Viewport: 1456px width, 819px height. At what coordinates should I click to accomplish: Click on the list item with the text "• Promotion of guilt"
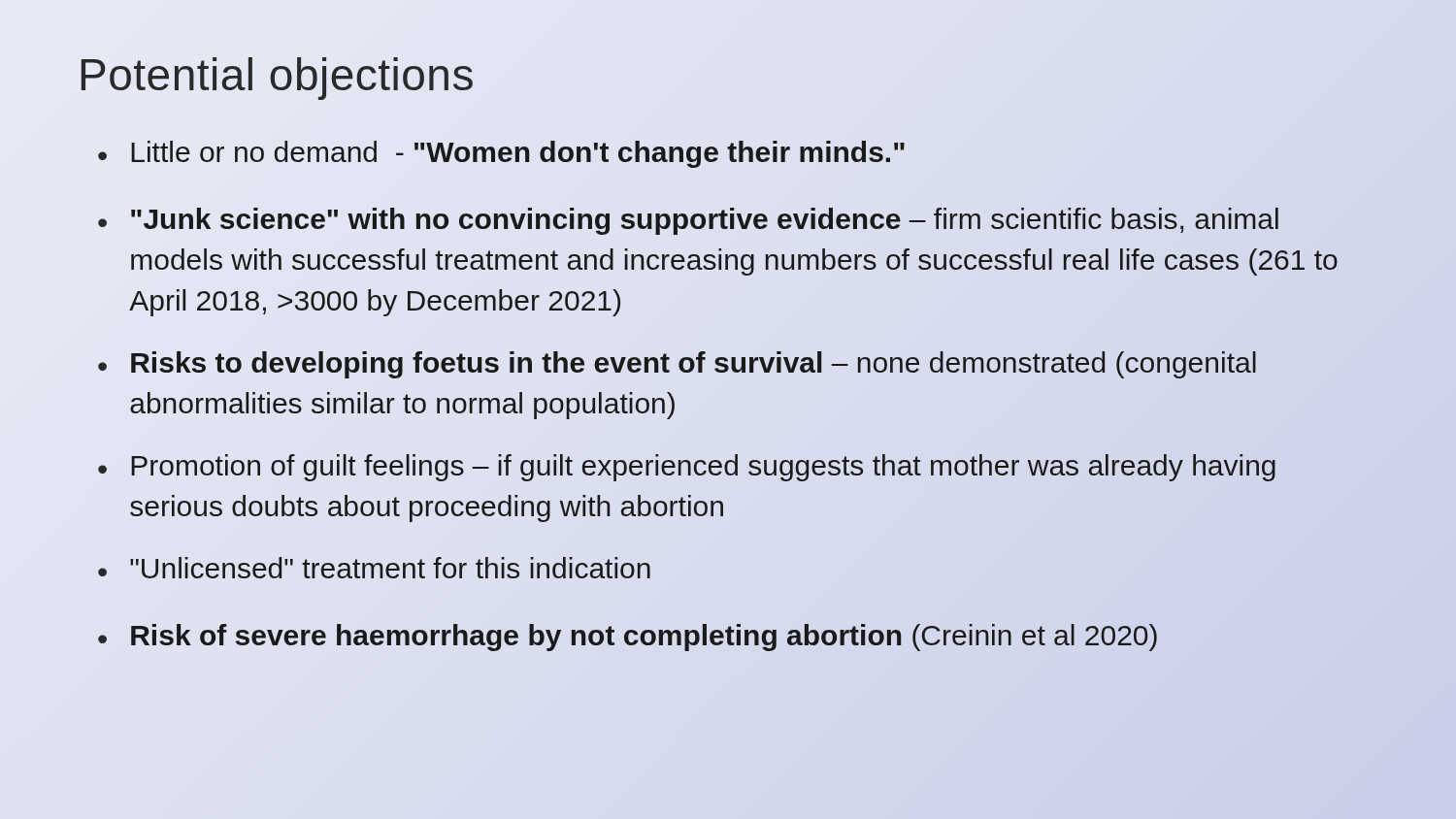coord(738,486)
